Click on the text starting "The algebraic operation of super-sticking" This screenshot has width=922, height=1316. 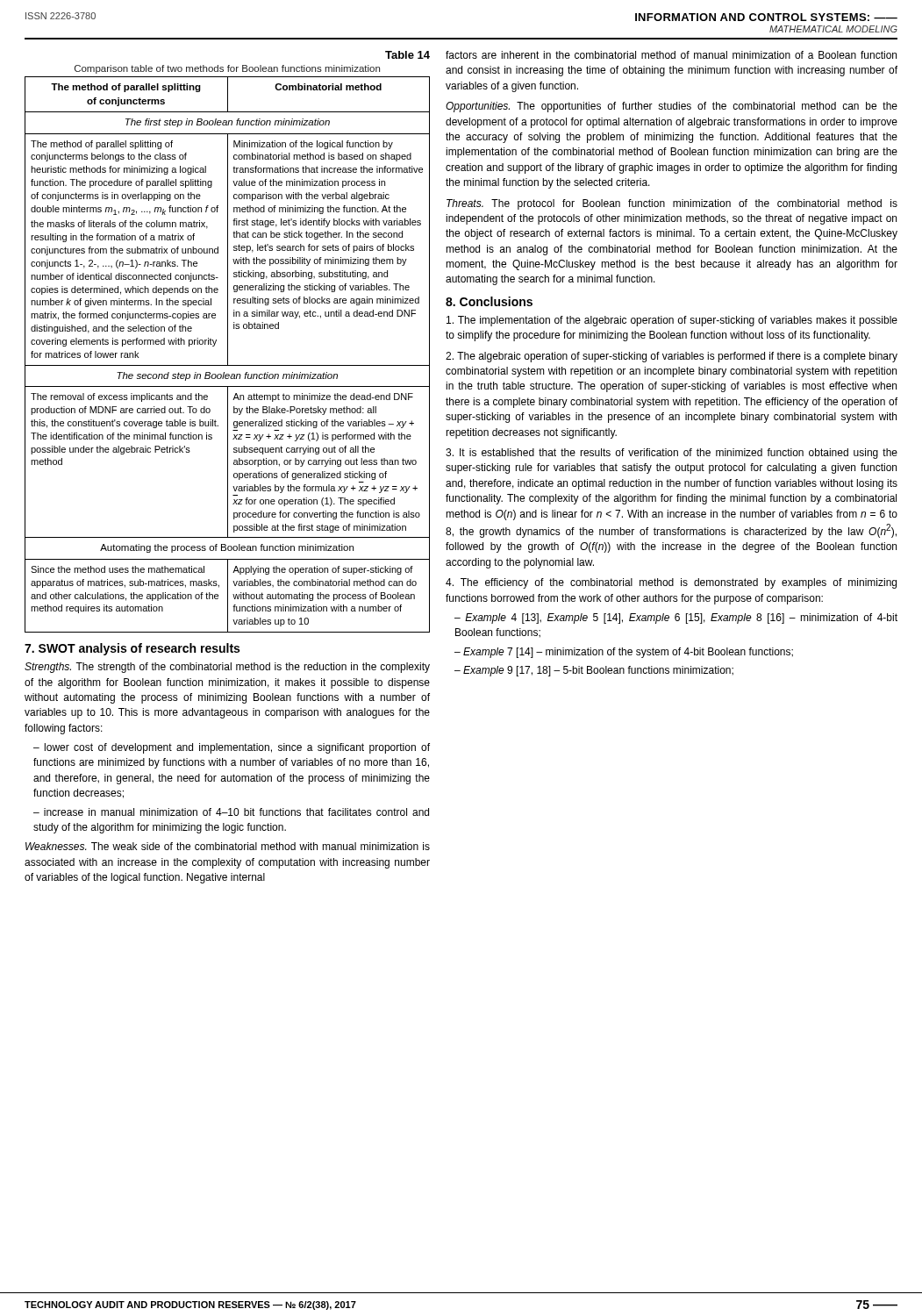(x=672, y=394)
